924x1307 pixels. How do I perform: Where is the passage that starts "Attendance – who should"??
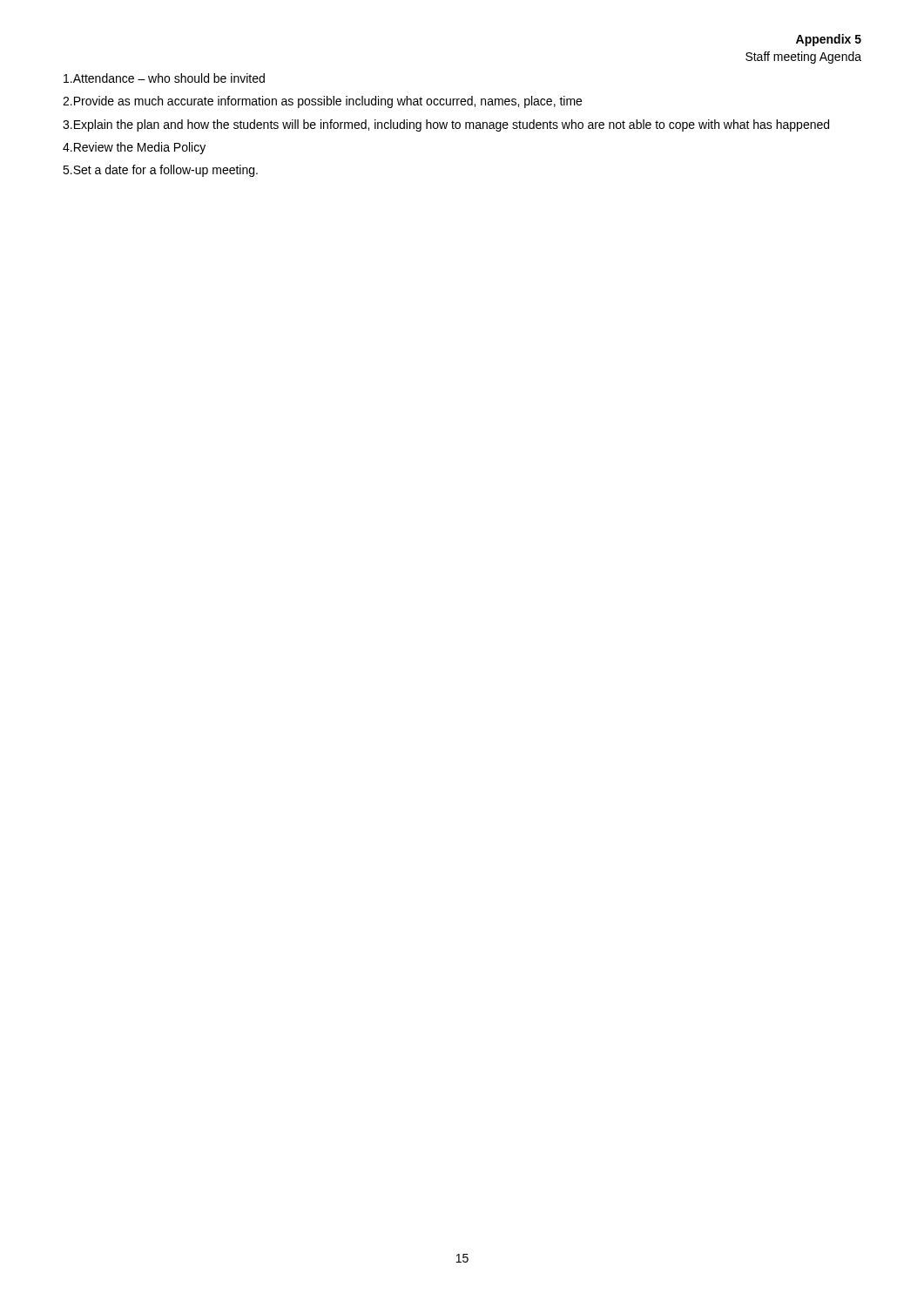164,79
